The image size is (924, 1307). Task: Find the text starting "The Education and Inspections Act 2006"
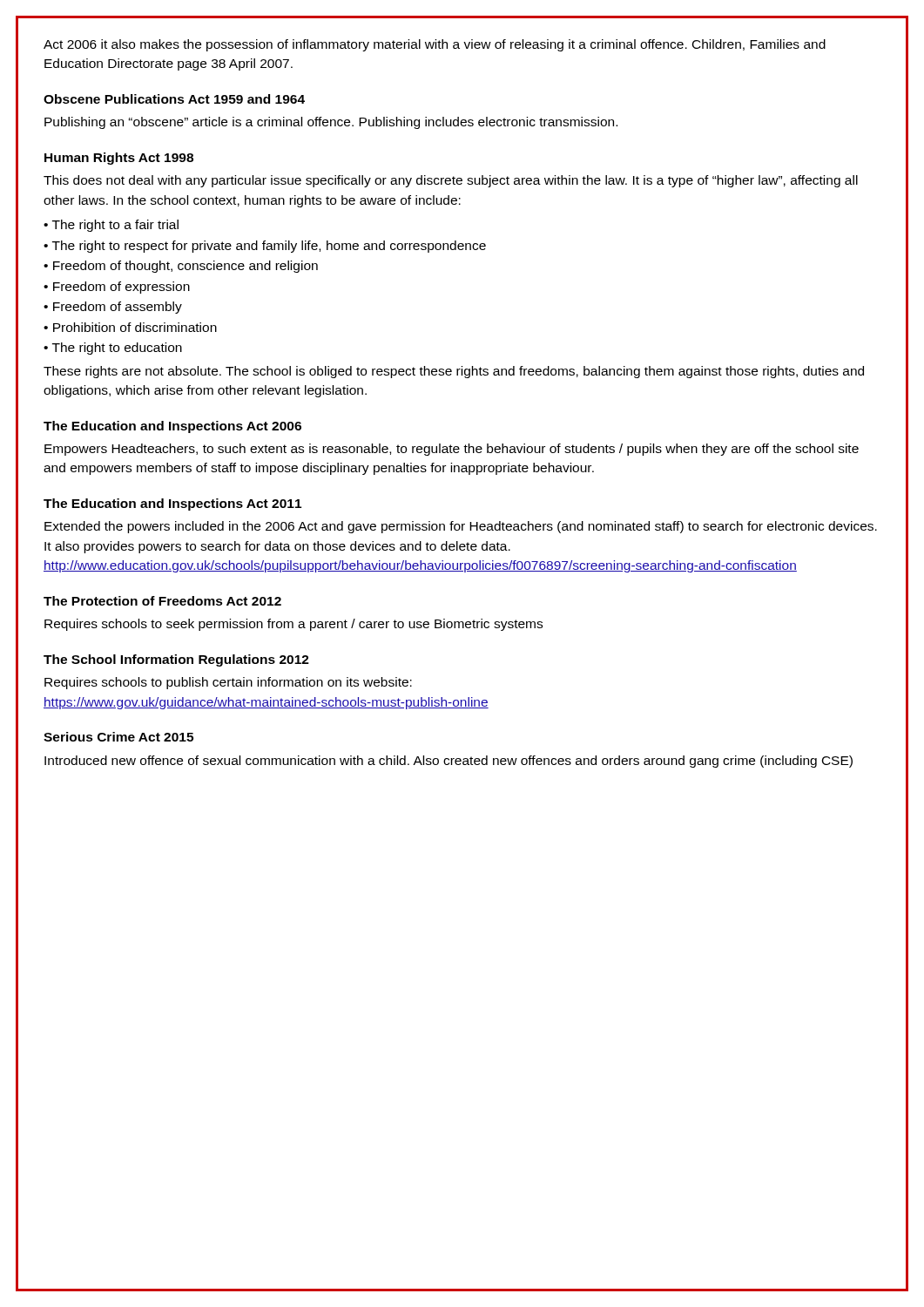point(173,425)
